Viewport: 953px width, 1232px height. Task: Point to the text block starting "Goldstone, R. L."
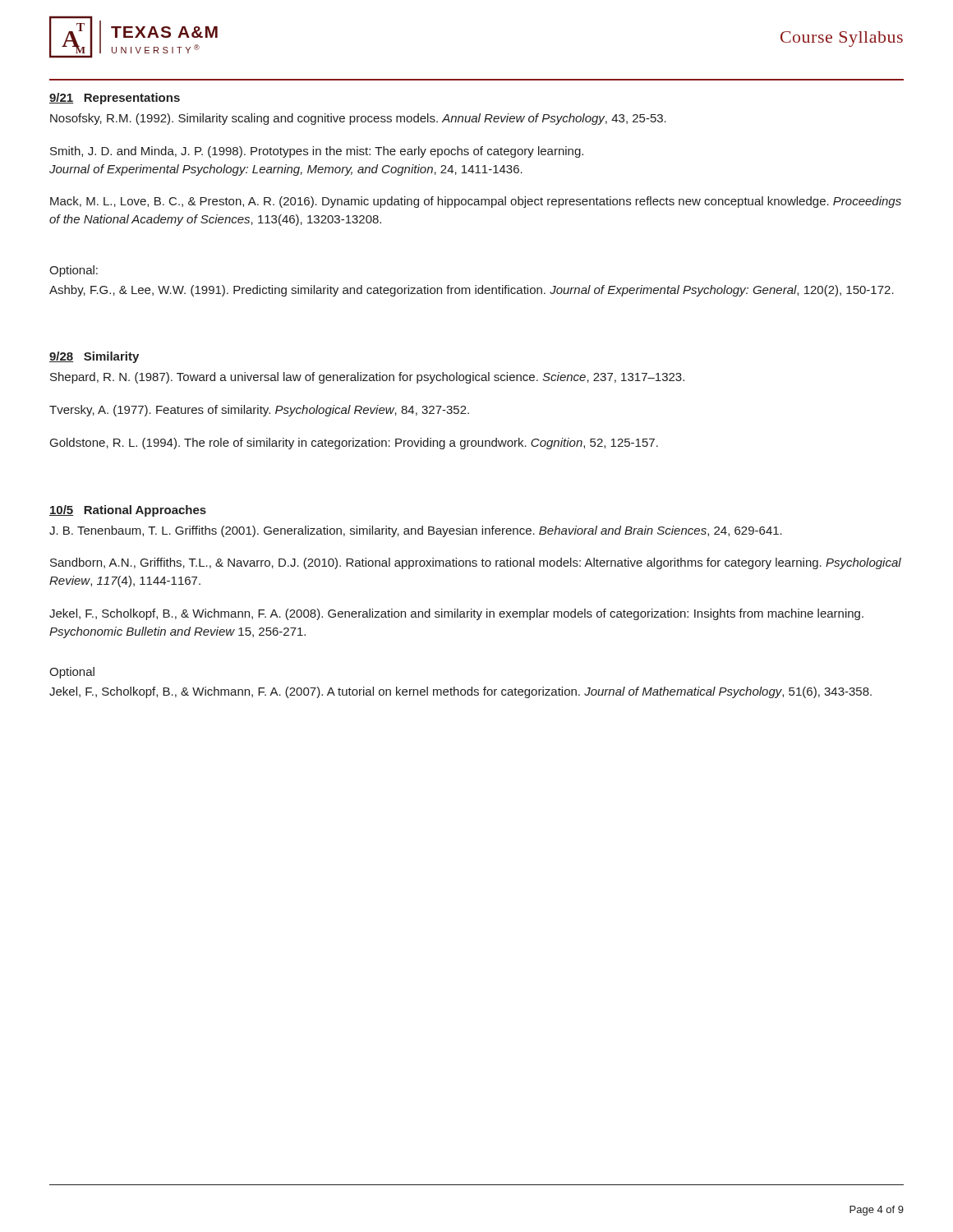click(354, 442)
